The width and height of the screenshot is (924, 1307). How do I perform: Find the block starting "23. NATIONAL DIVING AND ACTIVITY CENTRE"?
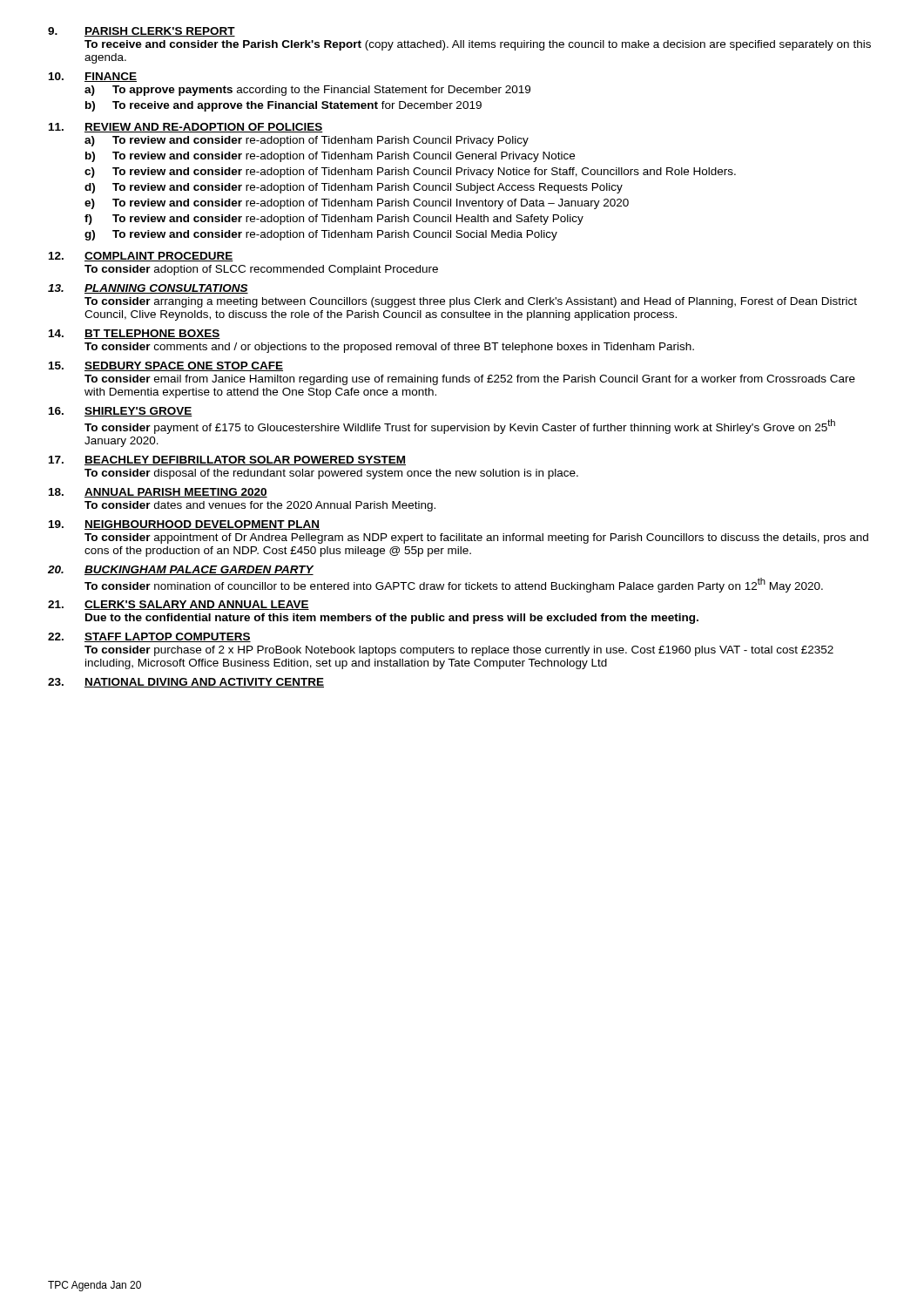pos(186,683)
